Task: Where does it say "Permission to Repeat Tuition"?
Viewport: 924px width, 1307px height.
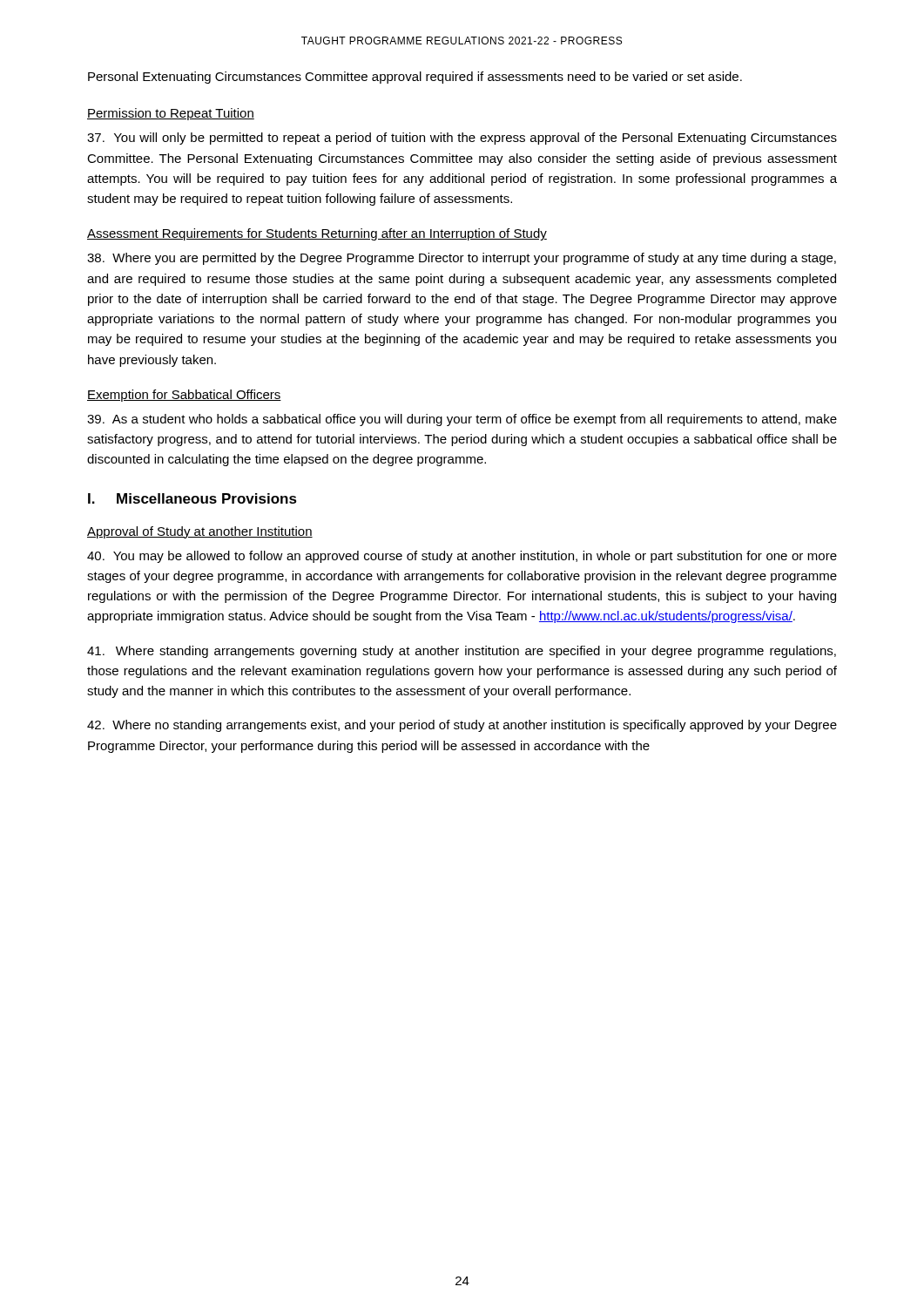Action: [x=171, y=113]
